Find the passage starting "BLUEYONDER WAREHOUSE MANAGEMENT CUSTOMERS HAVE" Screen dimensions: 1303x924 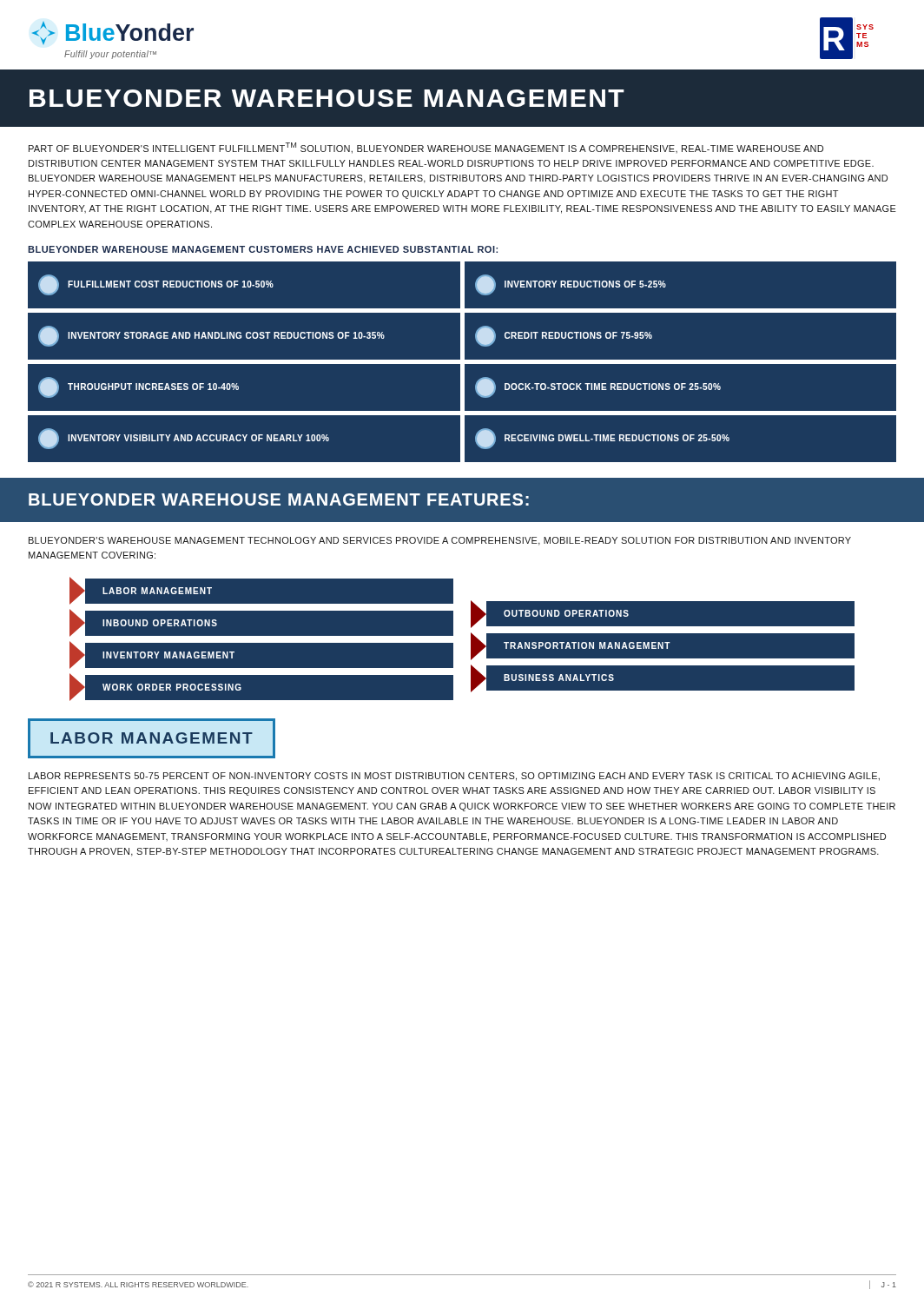tap(263, 249)
